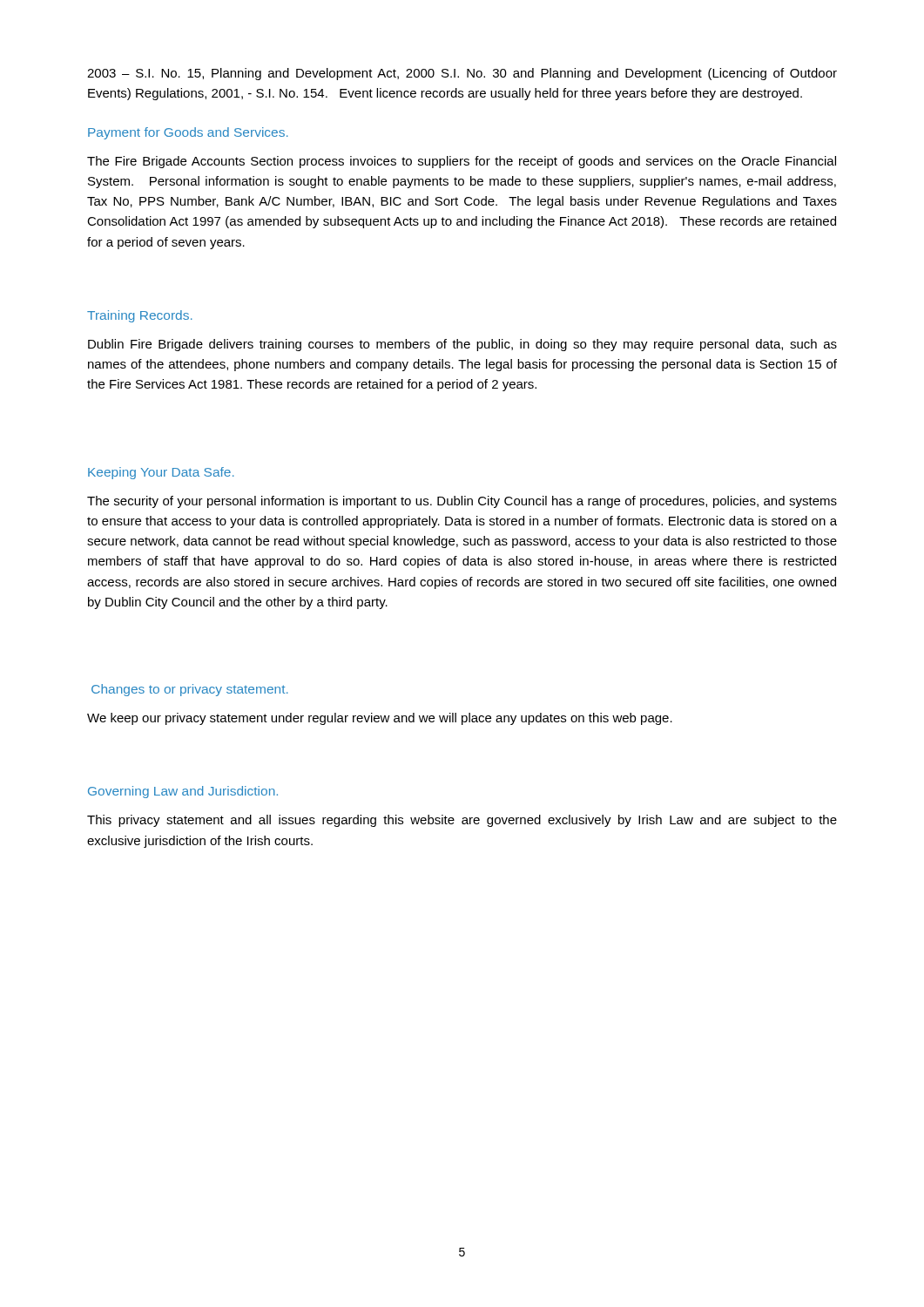Find the text block starting "2003 – S.I. No. 15, Planning"
The height and width of the screenshot is (1307, 924).
pos(462,83)
